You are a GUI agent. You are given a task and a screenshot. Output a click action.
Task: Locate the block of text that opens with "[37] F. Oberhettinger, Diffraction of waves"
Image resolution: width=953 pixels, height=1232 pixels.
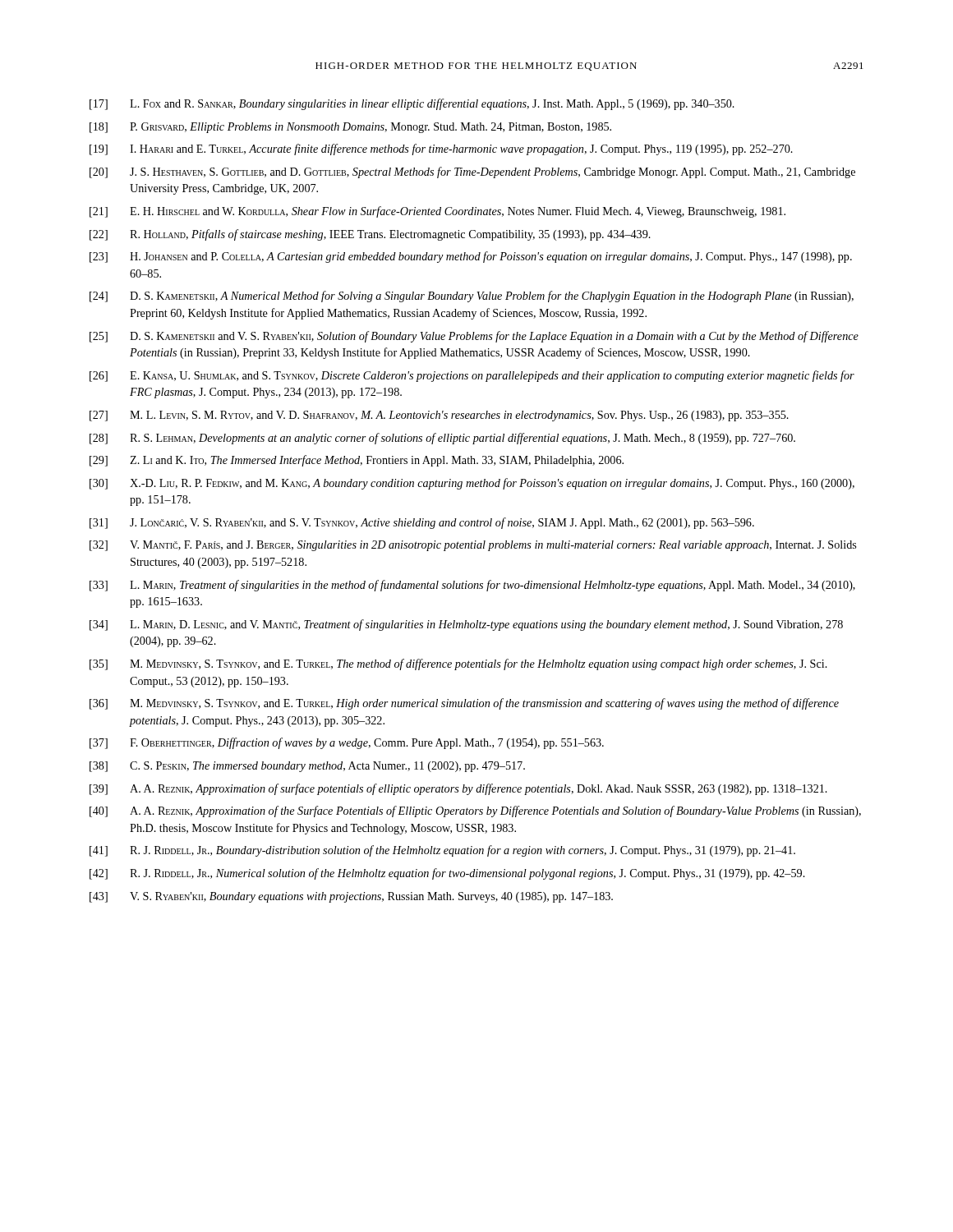click(x=476, y=743)
